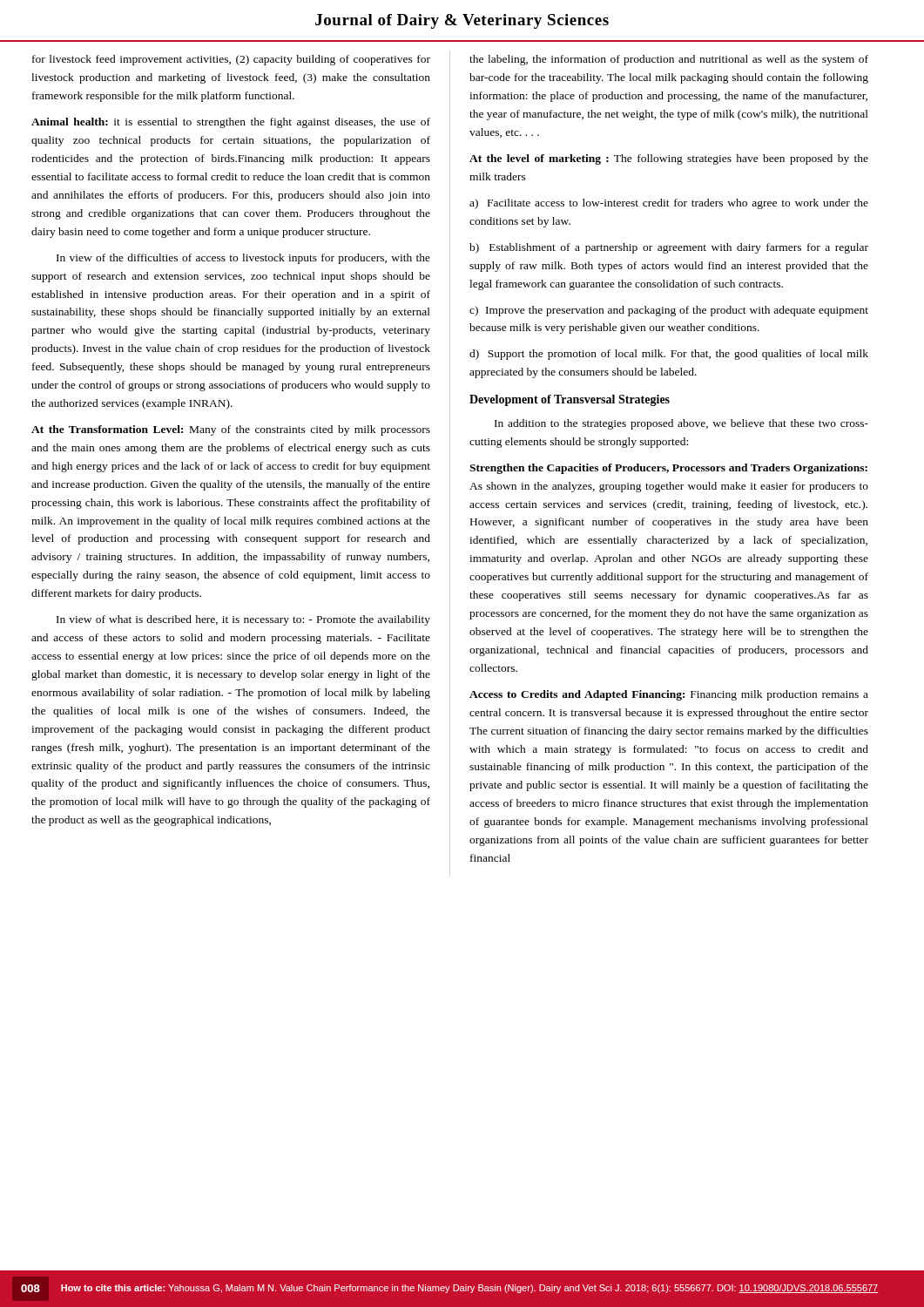This screenshot has height=1307, width=924.
Task: Click on the region starting "the labeling, the"
Action: click(669, 97)
